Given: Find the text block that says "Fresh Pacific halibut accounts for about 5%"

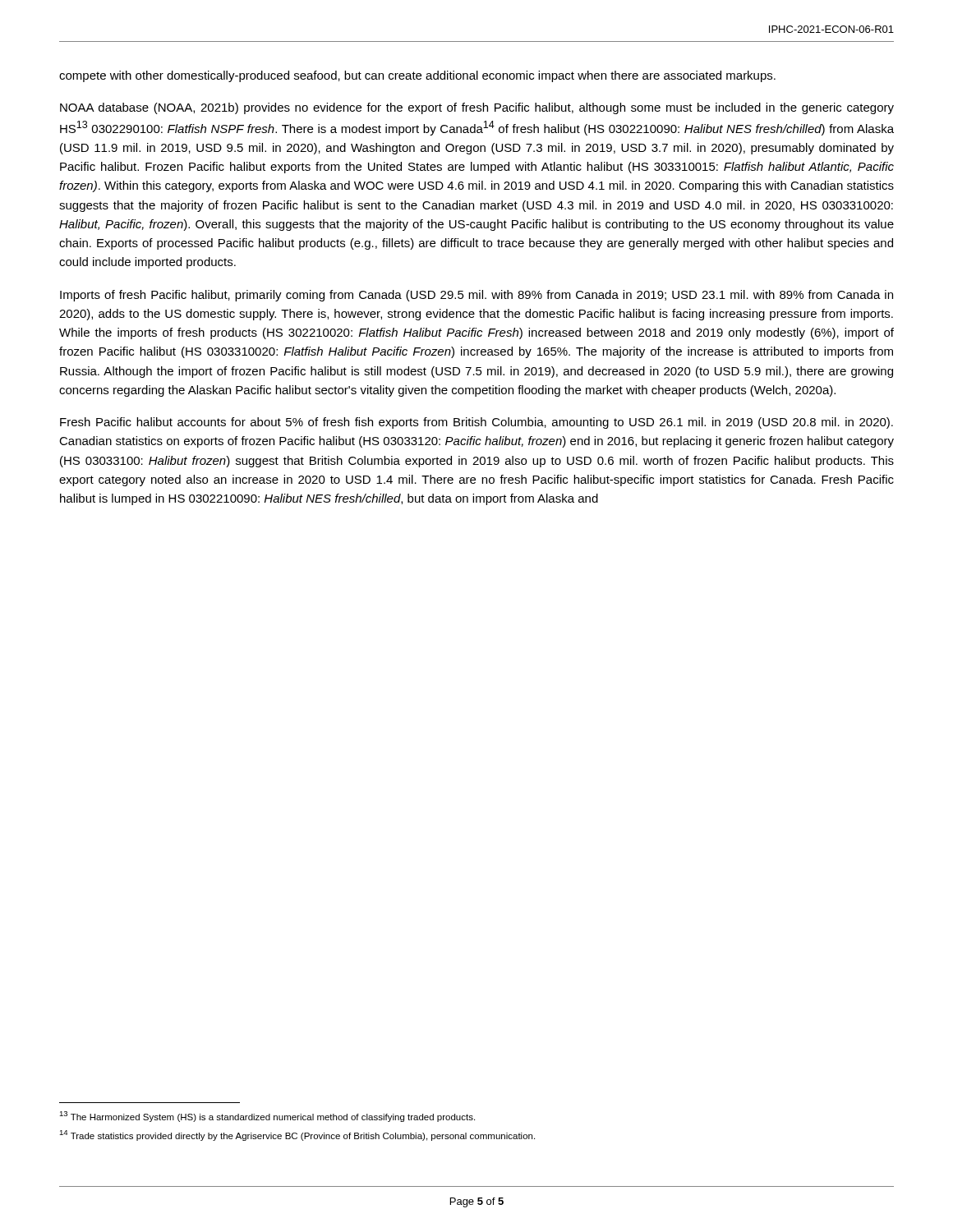Looking at the screenshot, I should tap(476, 460).
